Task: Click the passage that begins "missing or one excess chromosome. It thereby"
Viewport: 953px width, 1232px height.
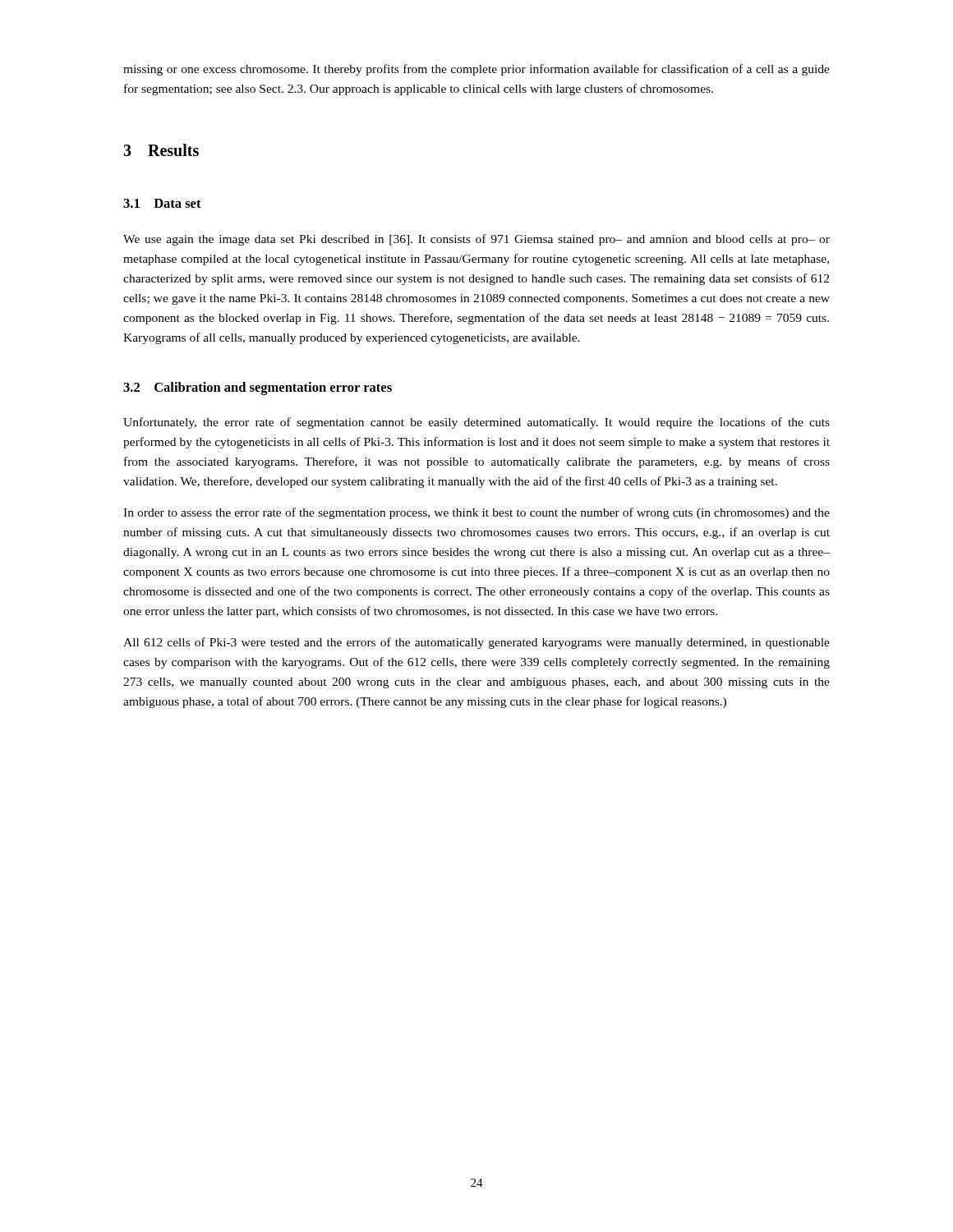Action: 476,79
